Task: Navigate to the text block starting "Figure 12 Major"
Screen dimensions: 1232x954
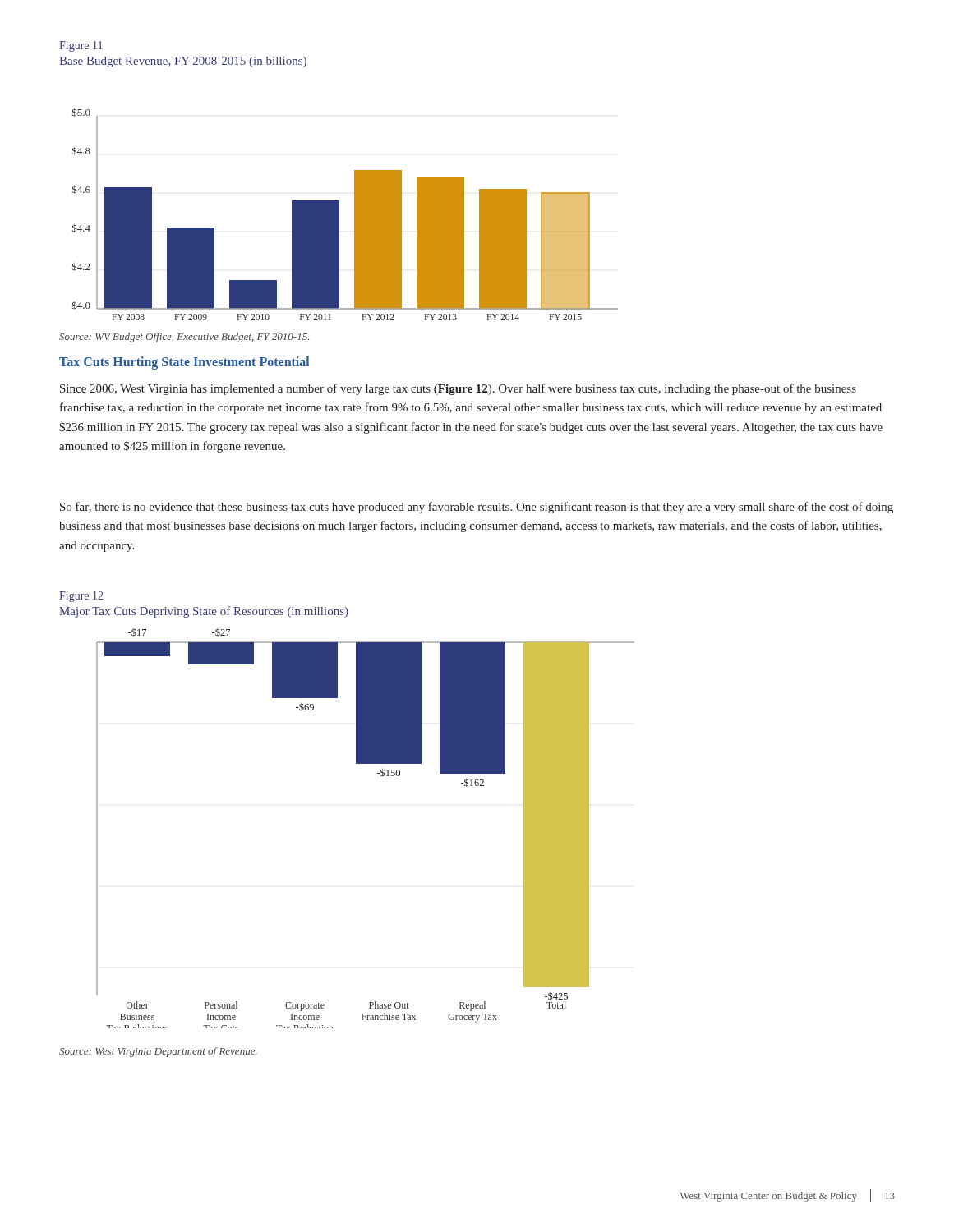Action: pos(204,604)
